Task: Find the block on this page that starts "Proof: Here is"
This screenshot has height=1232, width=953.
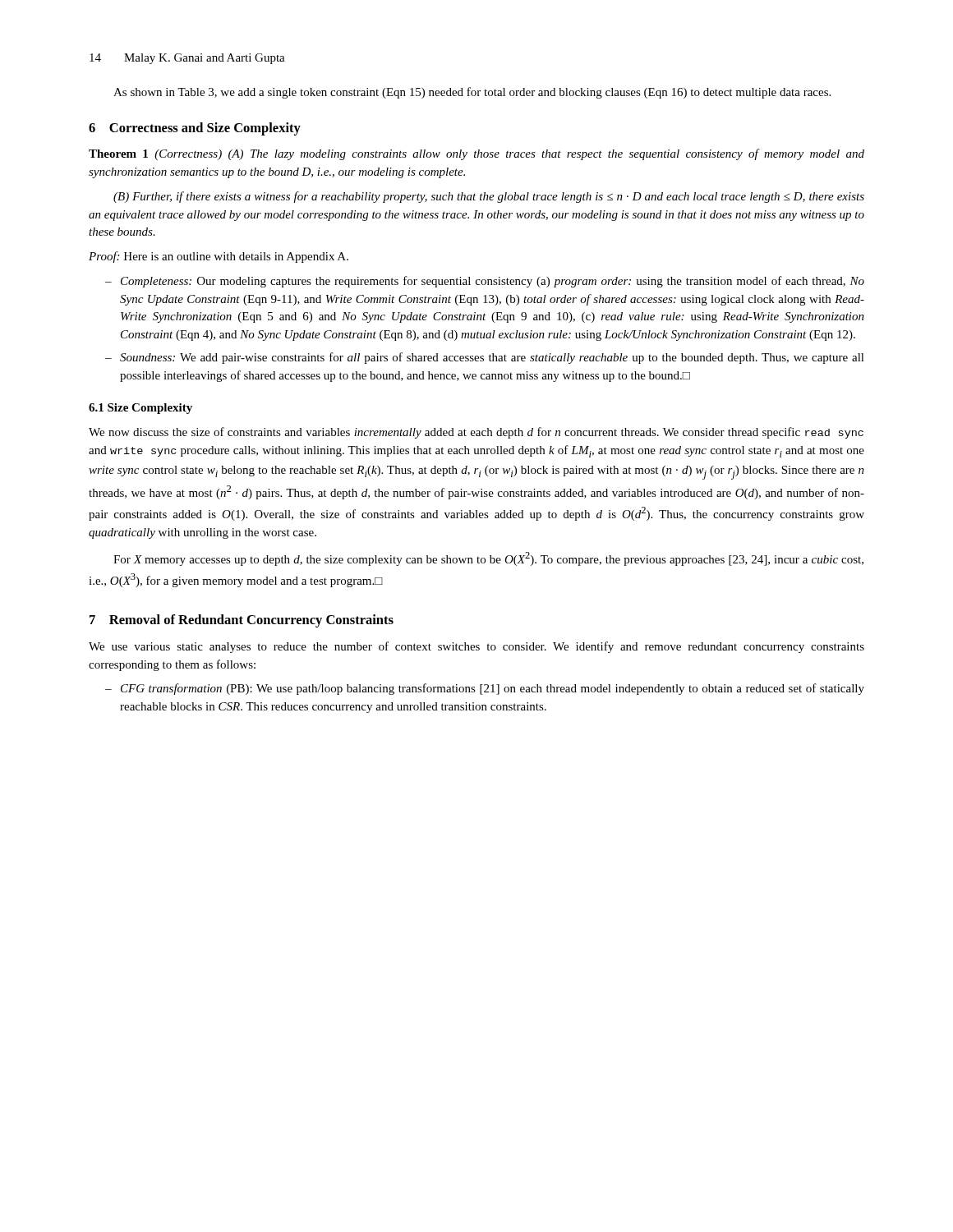Action: pyautogui.click(x=219, y=257)
